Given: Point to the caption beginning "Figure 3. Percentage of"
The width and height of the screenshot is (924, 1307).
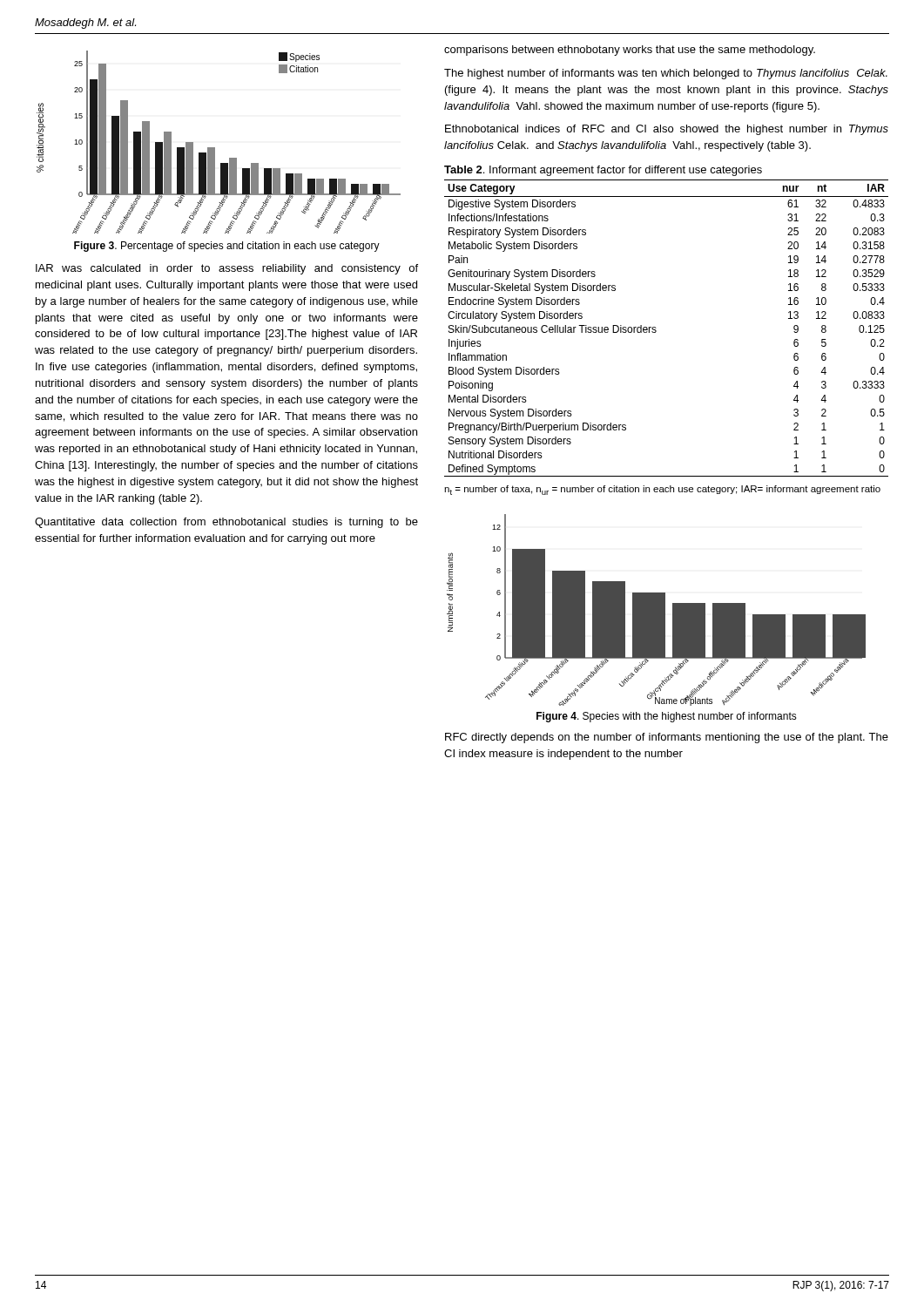Looking at the screenshot, I should pos(226,246).
